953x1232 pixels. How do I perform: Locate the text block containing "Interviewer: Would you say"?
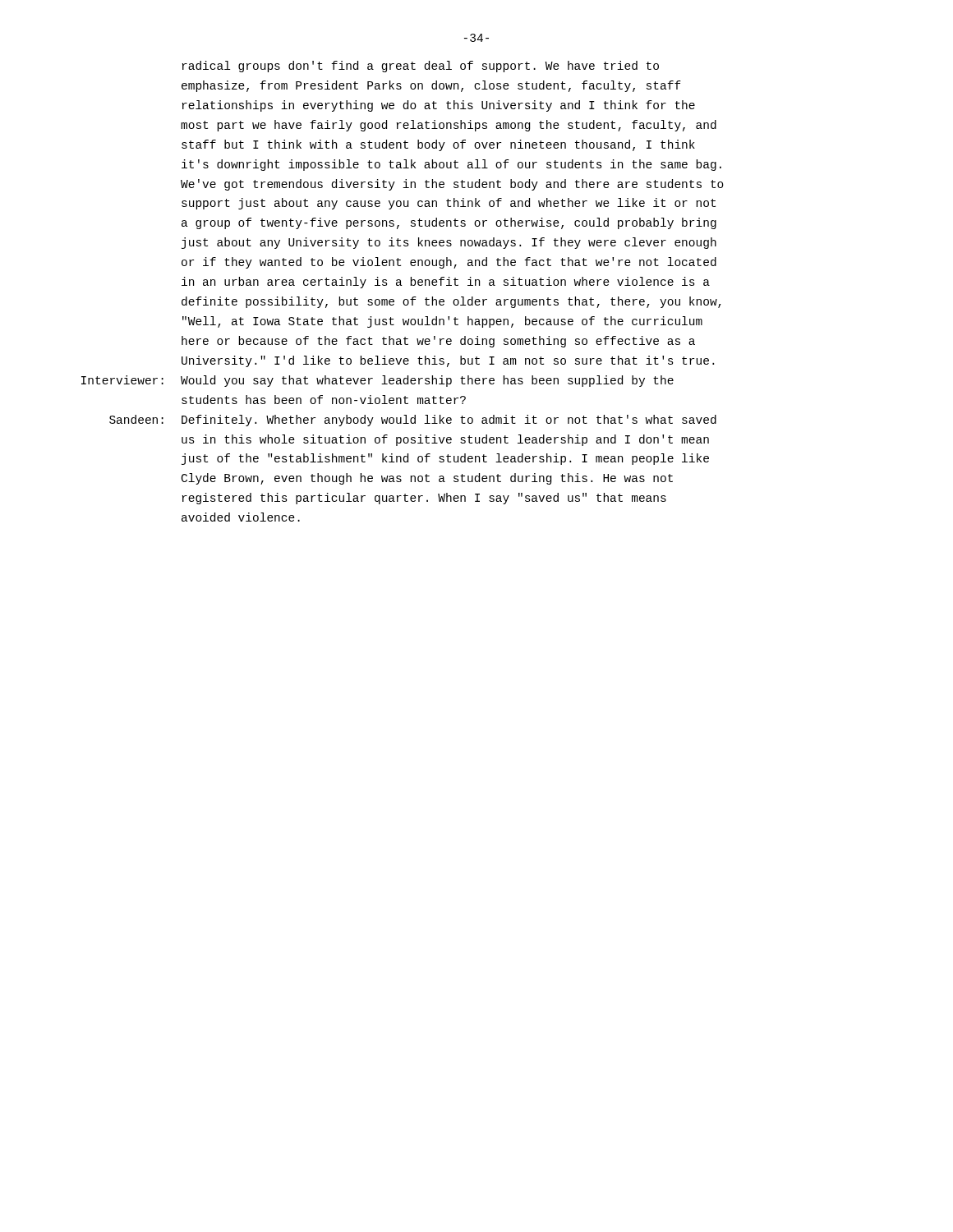coord(394,391)
